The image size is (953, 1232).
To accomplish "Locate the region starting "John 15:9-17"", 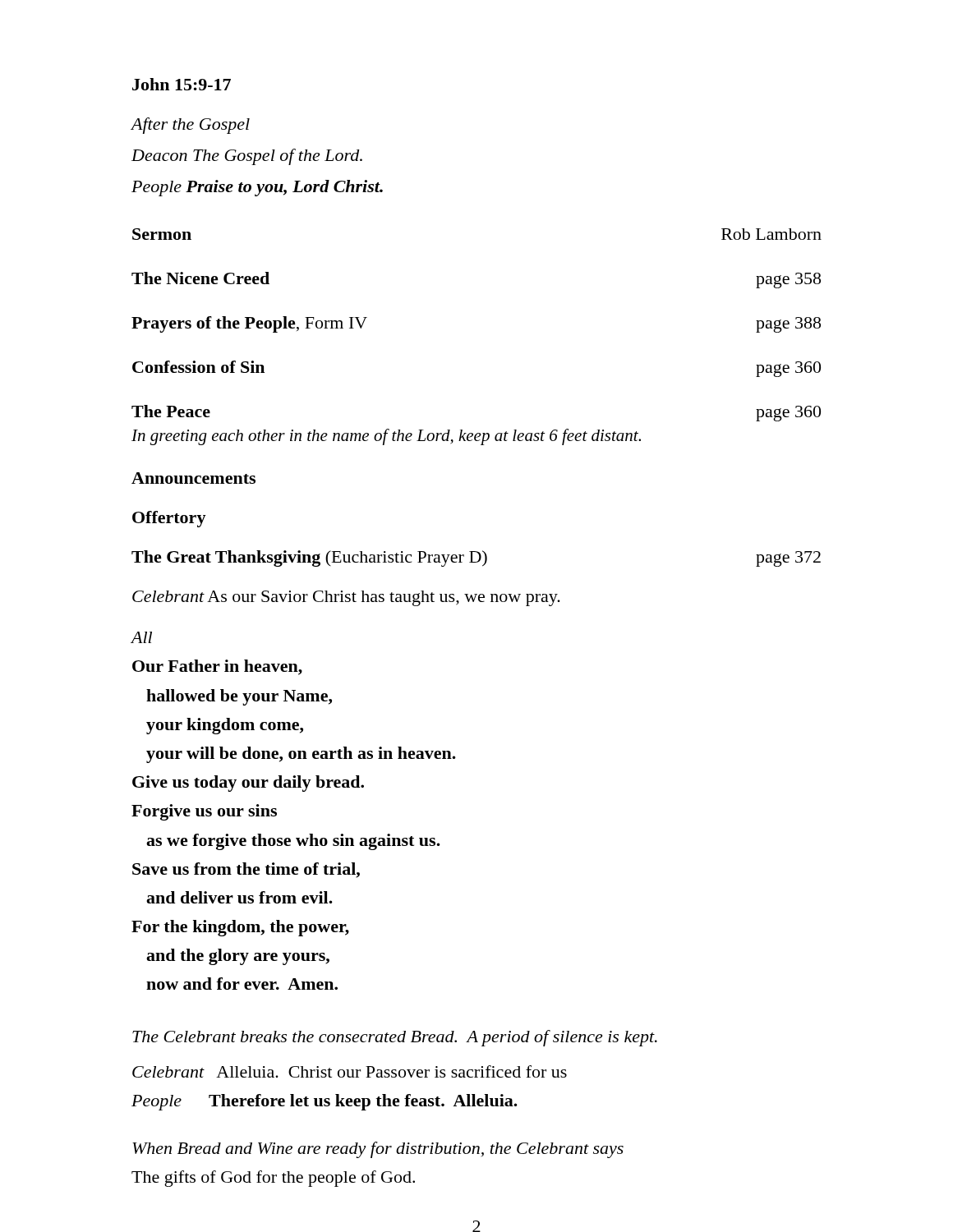I will 181,84.
